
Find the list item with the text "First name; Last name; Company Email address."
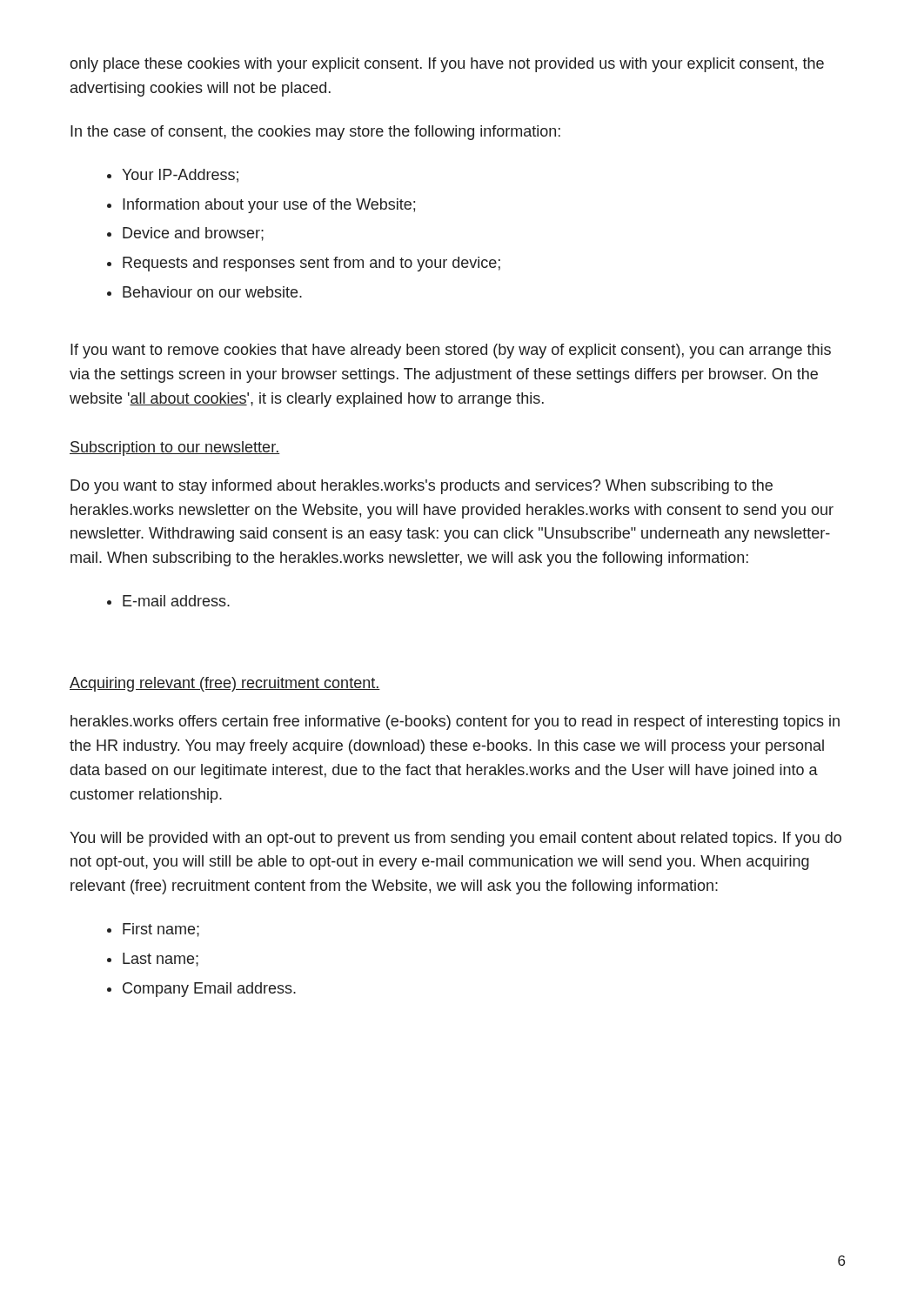pos(153,930)
